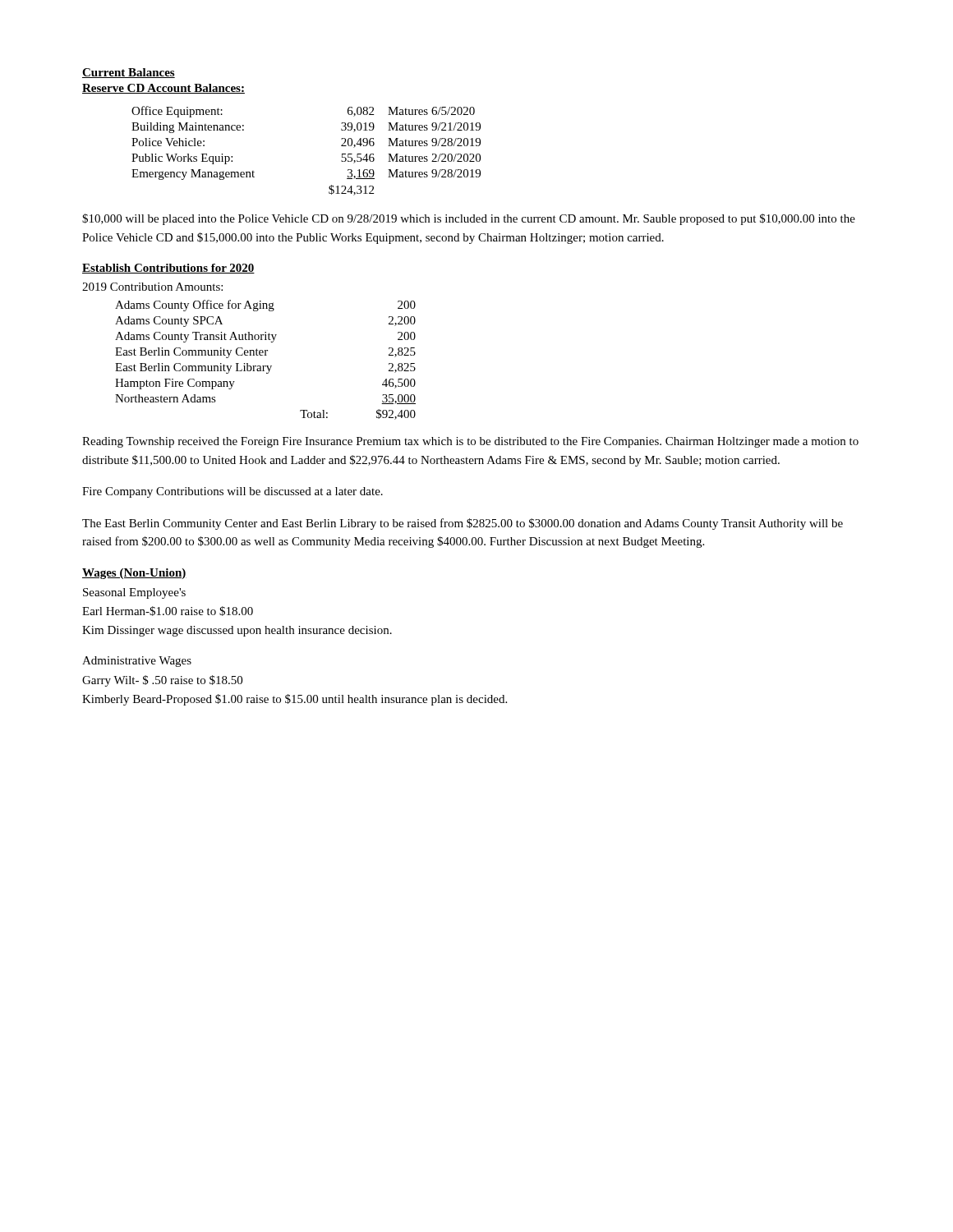Locate the text block containing "Reading Township received the"
Viewport: 953px width, 1232px height.
[x=470, y=450]
